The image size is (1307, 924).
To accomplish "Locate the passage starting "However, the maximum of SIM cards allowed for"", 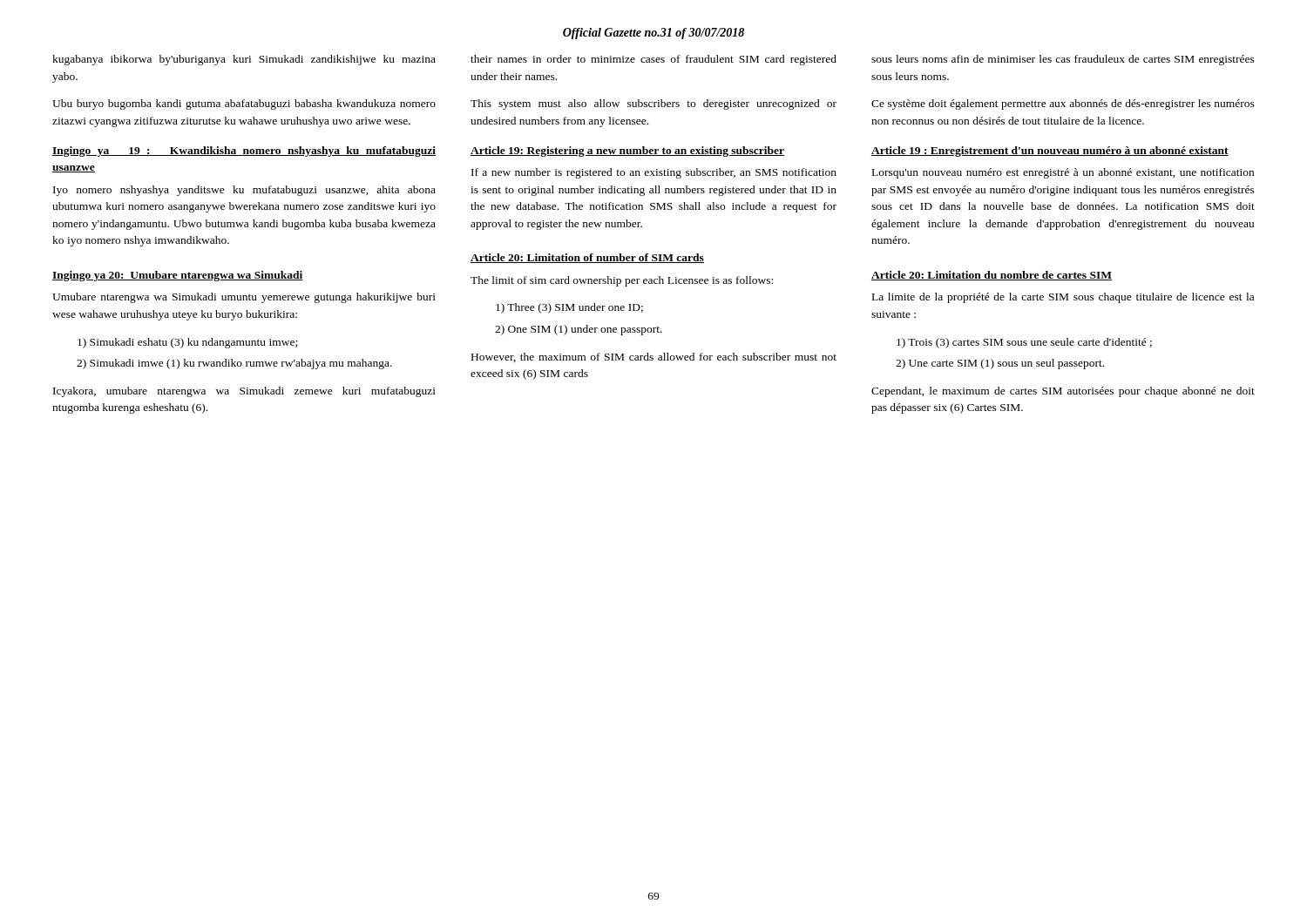I will [x=653, y=365].
